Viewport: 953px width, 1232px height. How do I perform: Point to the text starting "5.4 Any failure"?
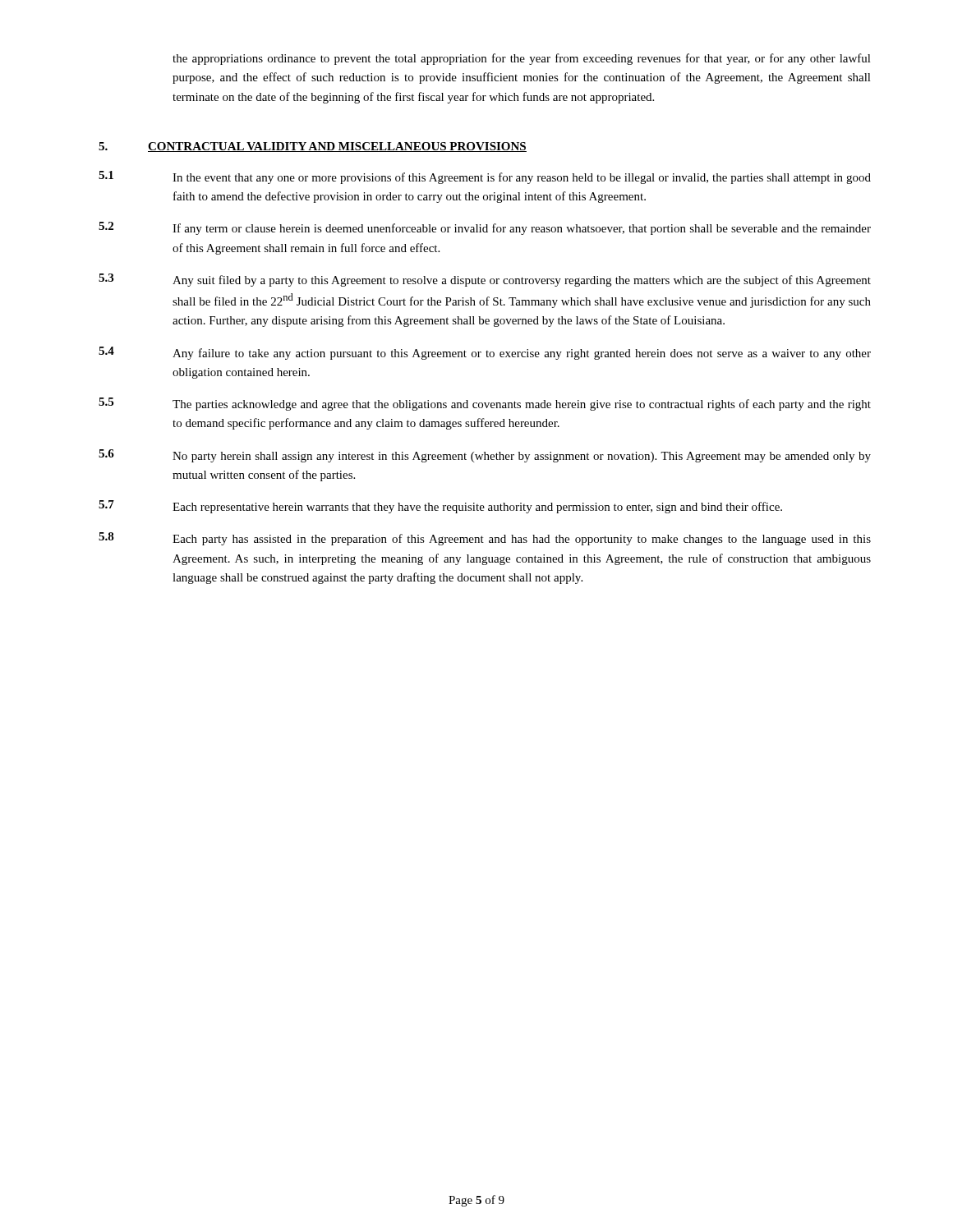[485, 363]
